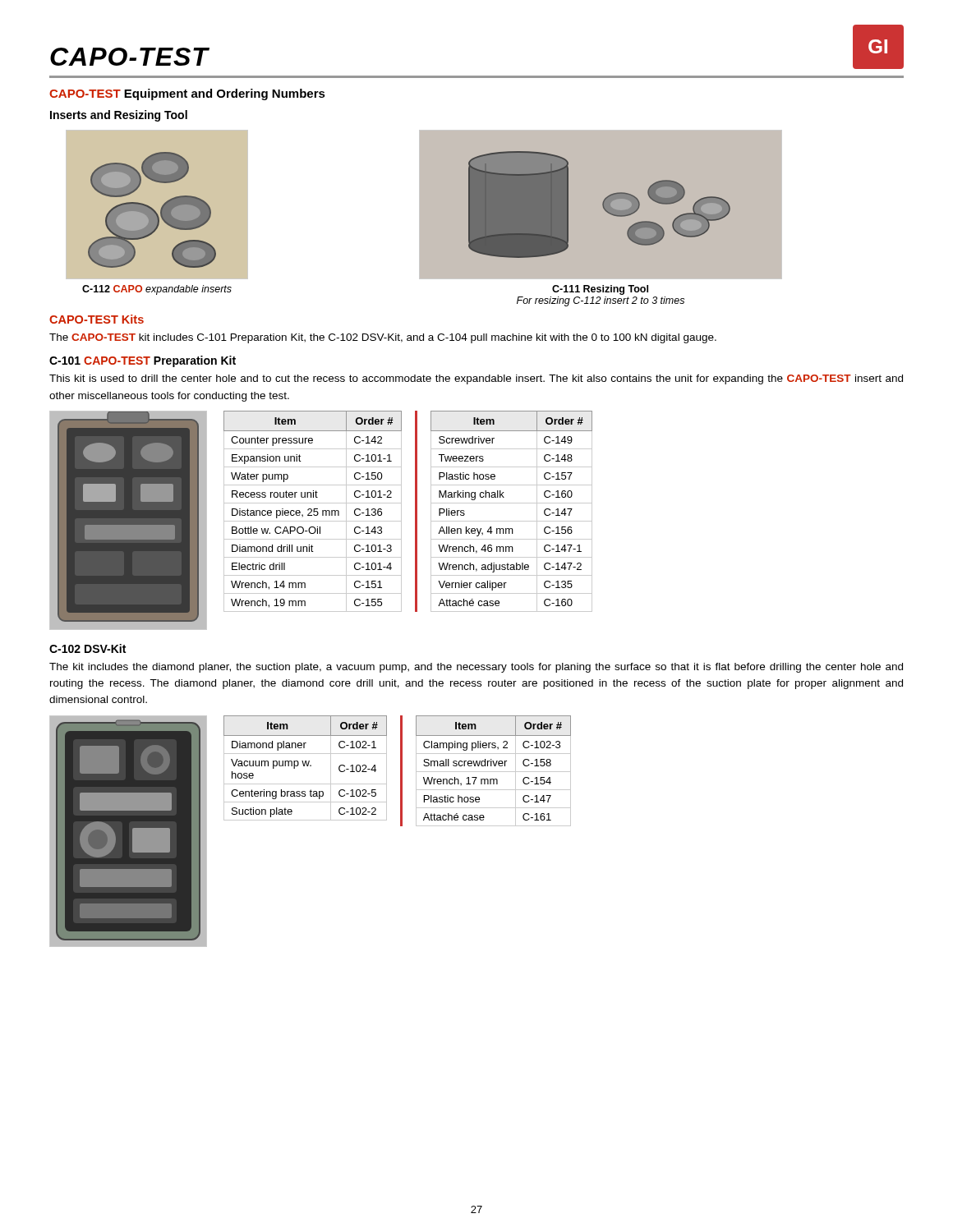Select the text block starting "C-102 DSV-Kit"
The image size is (953, 1232).
tap(88, 649)
